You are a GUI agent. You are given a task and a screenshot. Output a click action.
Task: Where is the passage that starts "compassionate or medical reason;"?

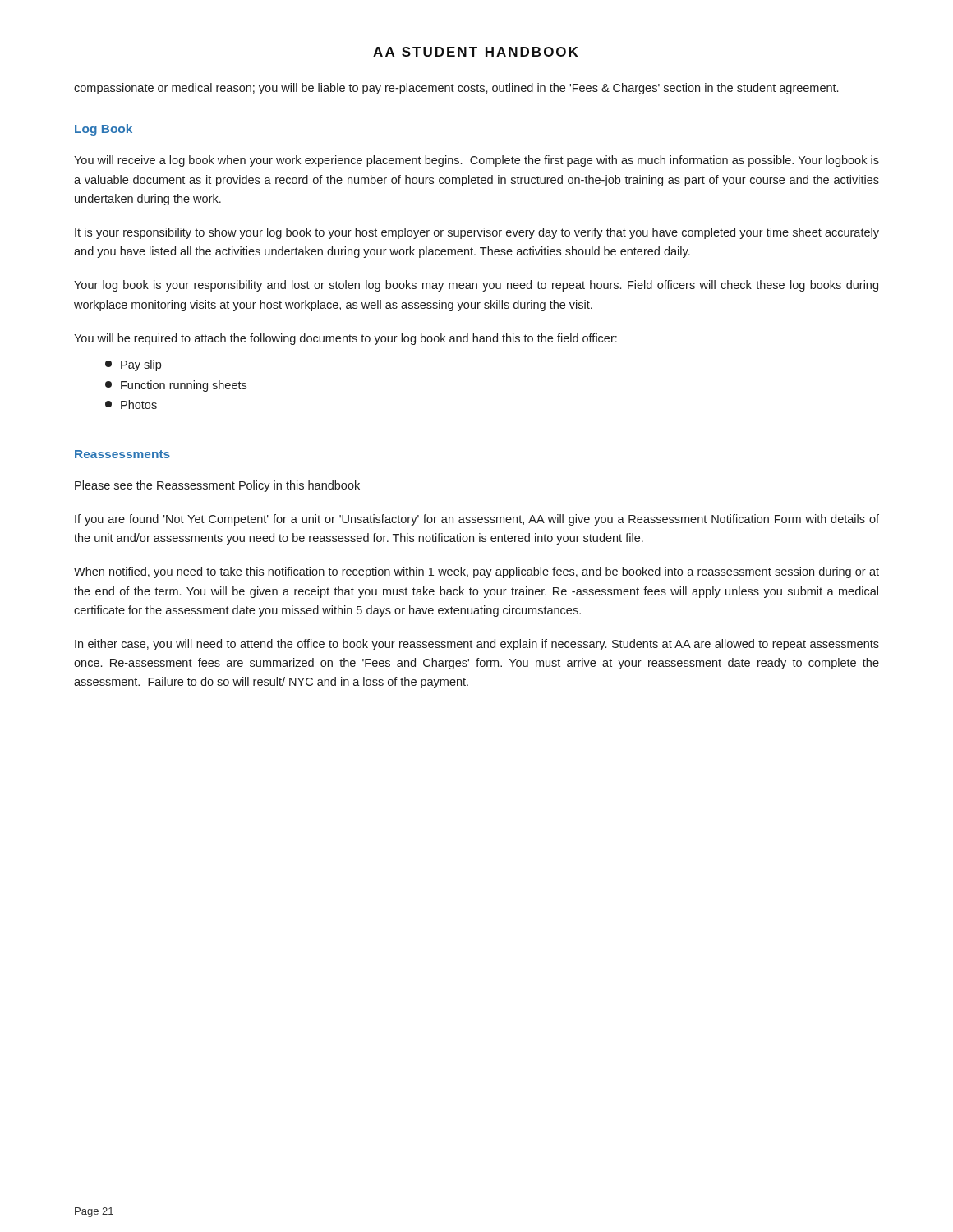(457, 88)
